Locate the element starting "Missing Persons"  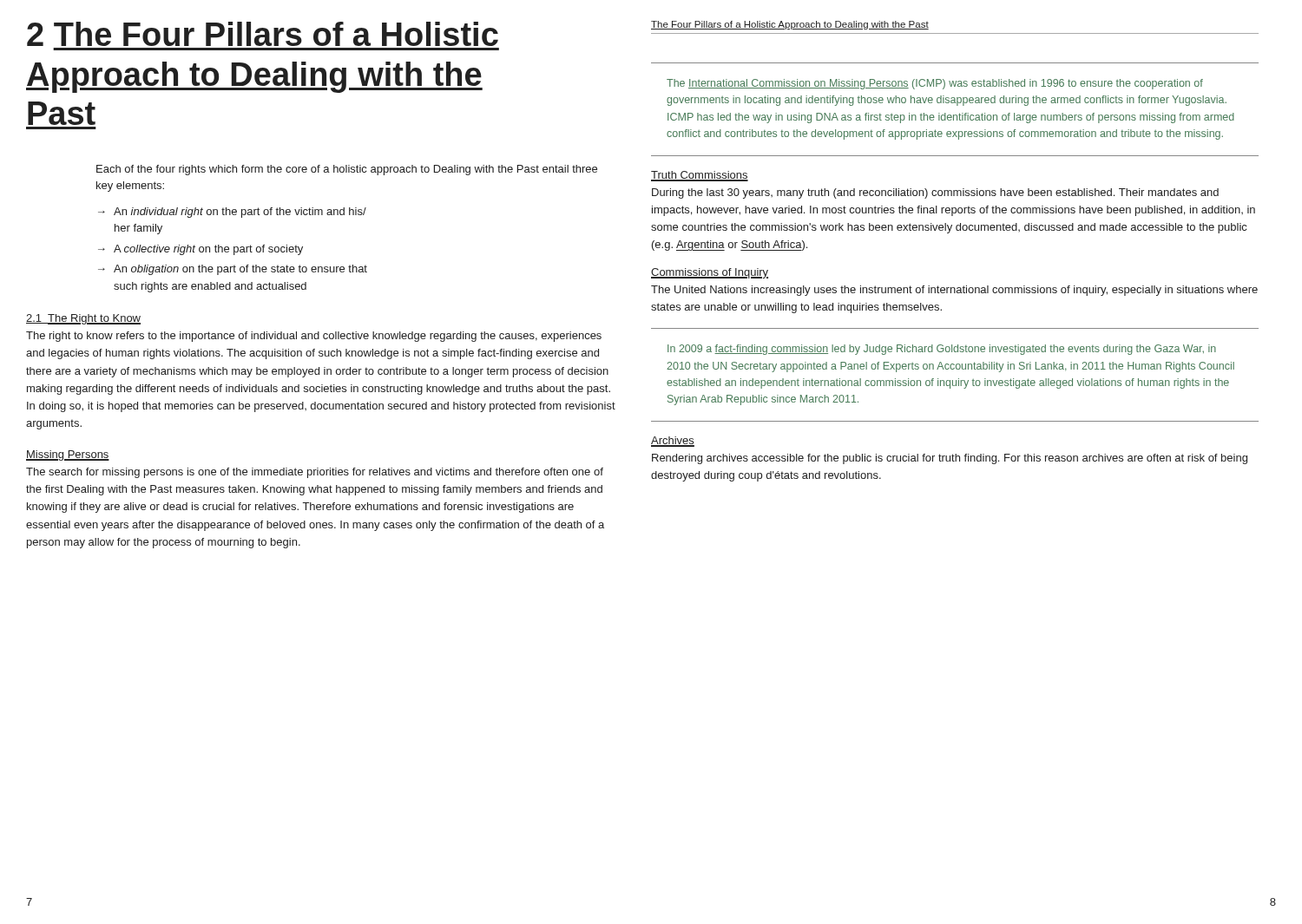point(67,454)
